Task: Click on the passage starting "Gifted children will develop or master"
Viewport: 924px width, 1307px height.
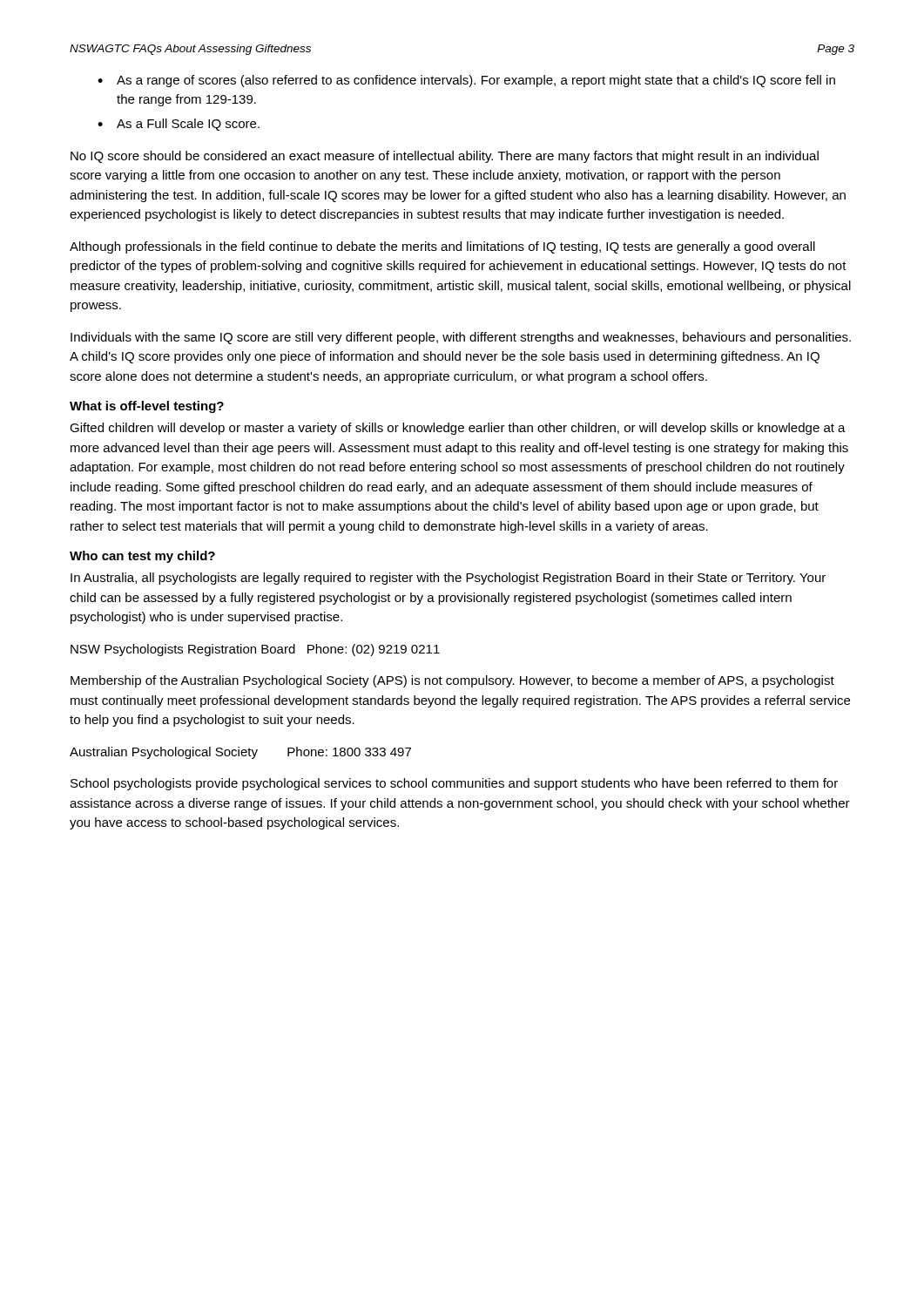Action: [x=459, y=477]
